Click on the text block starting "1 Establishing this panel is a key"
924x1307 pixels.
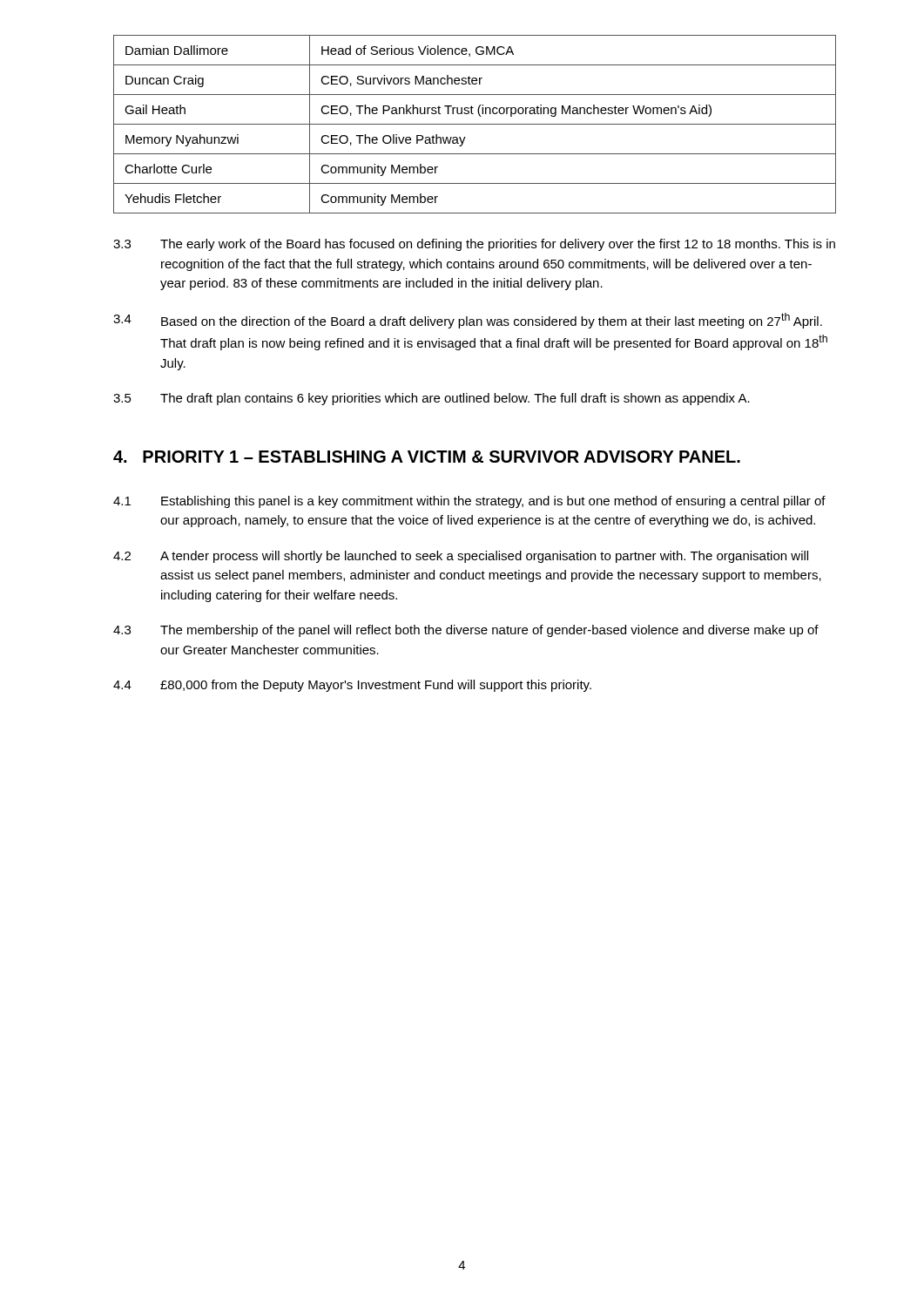point(475,511)
